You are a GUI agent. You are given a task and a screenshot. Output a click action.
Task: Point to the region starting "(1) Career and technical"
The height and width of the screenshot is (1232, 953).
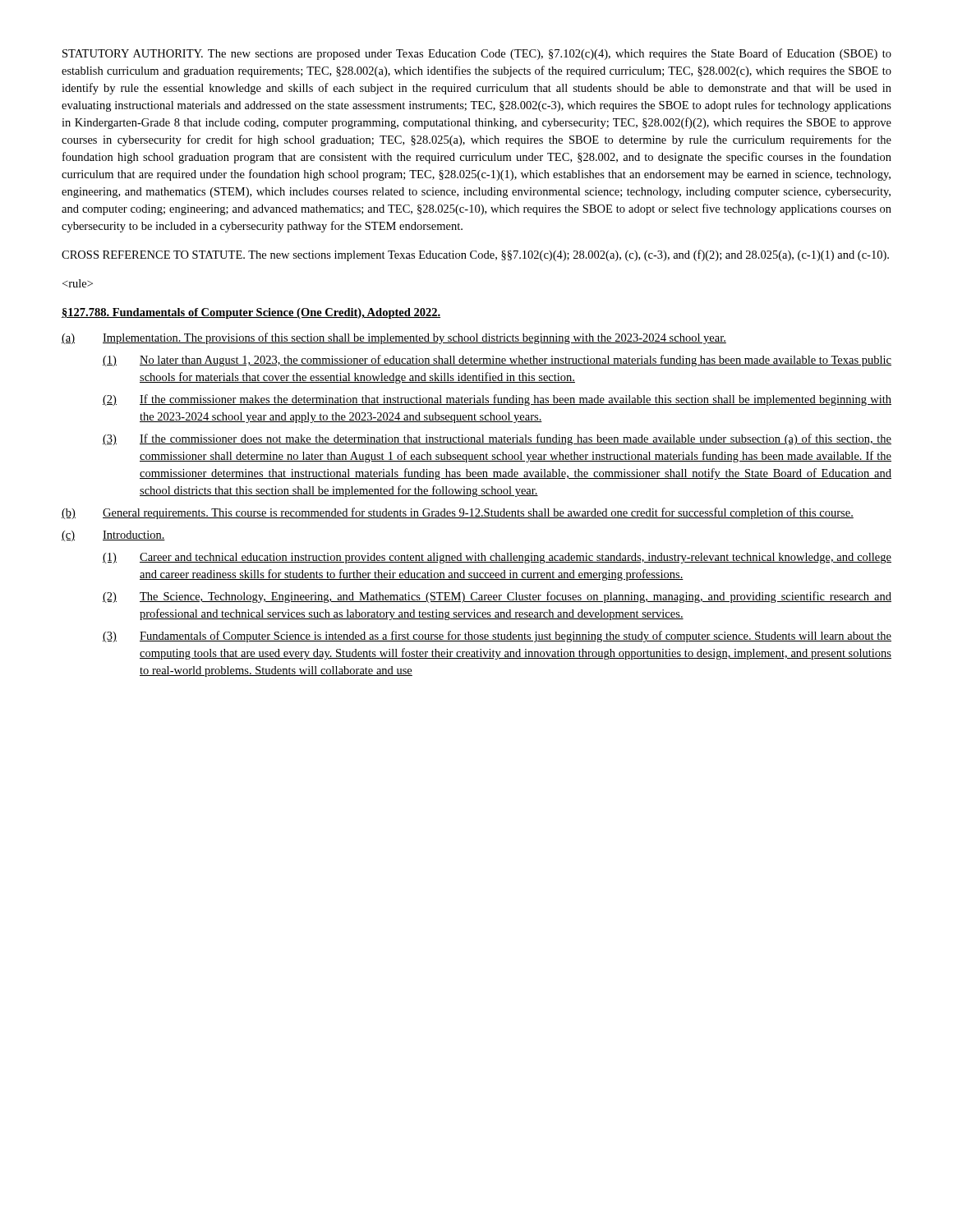[497, 566]
